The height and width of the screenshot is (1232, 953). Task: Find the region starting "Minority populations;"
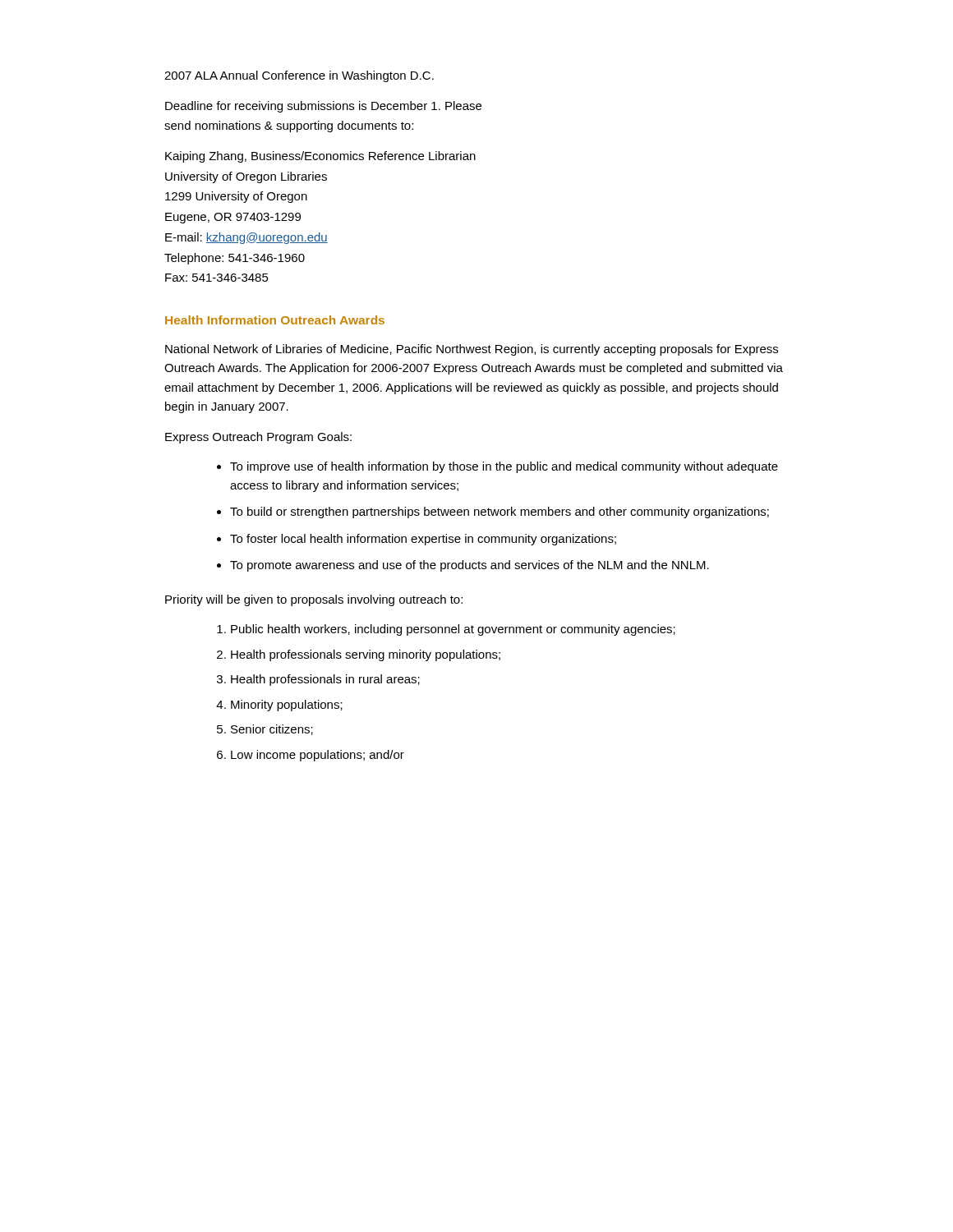coord(287,704)
